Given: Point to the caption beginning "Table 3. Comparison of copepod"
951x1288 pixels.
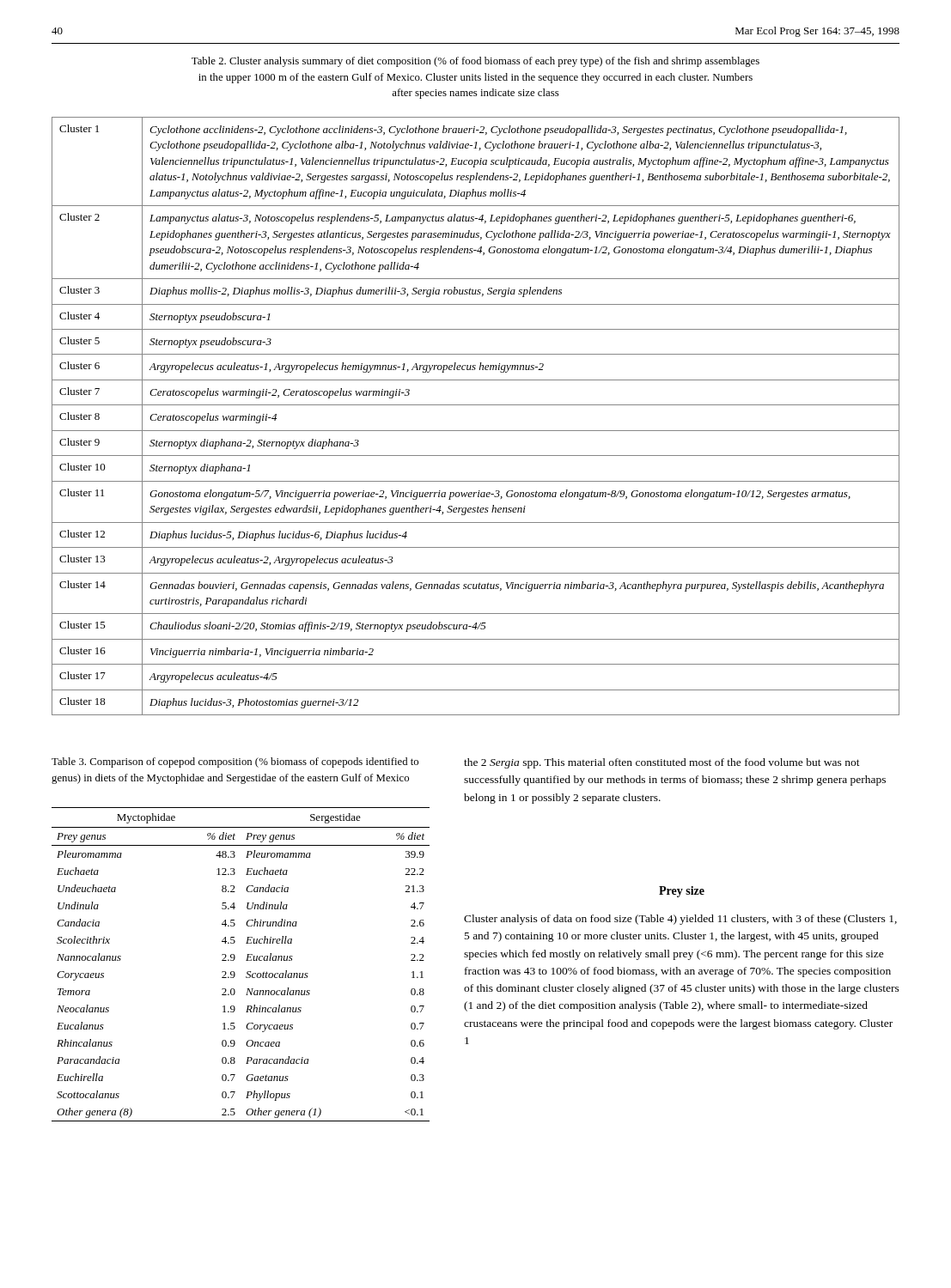Looking at the screenshot, I should pos(235,770).
